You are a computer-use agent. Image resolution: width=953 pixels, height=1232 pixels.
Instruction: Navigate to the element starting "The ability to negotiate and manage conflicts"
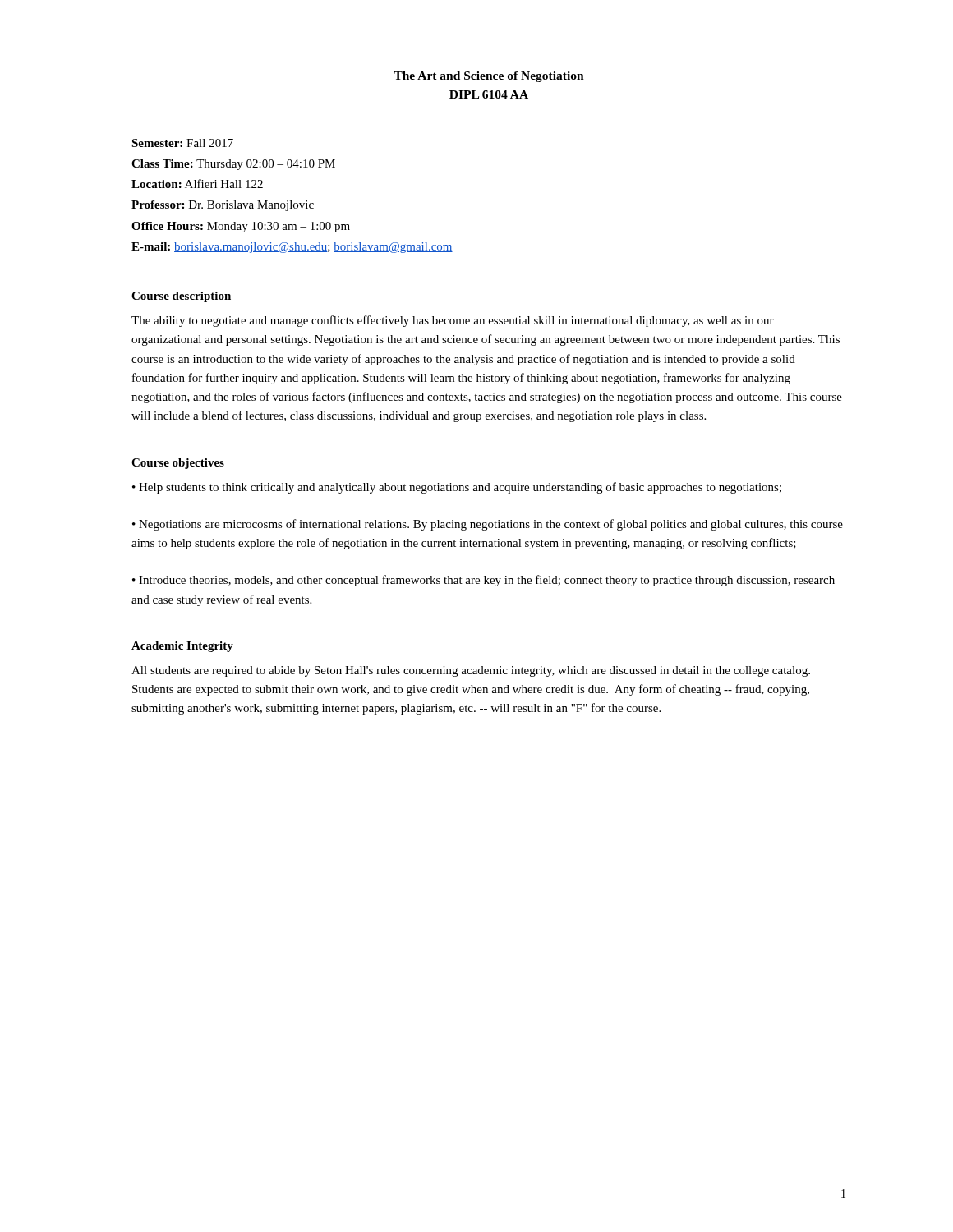coord(487,368)
